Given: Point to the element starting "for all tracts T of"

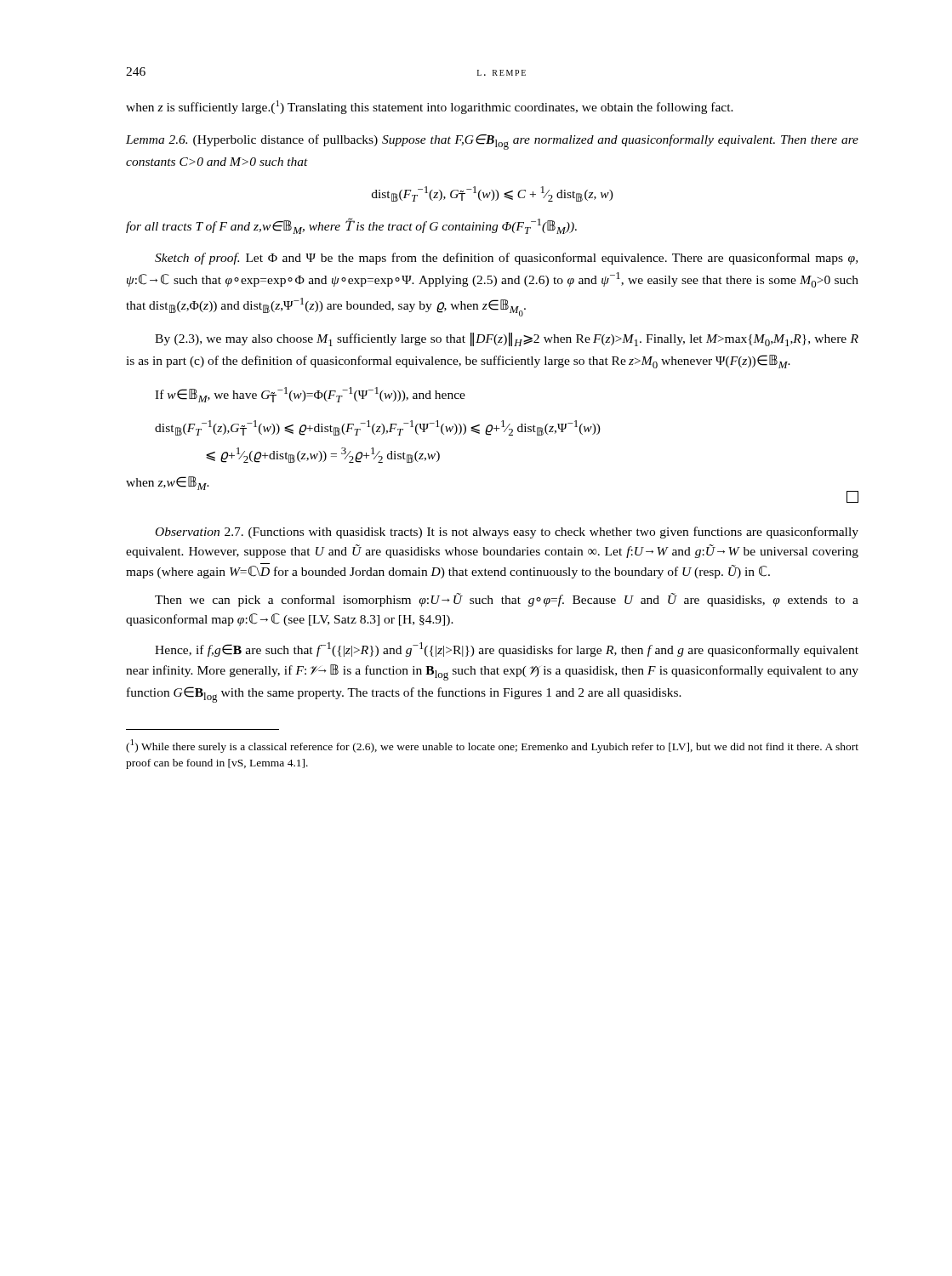Looking at the screenshot, I should tap(492, 226).
